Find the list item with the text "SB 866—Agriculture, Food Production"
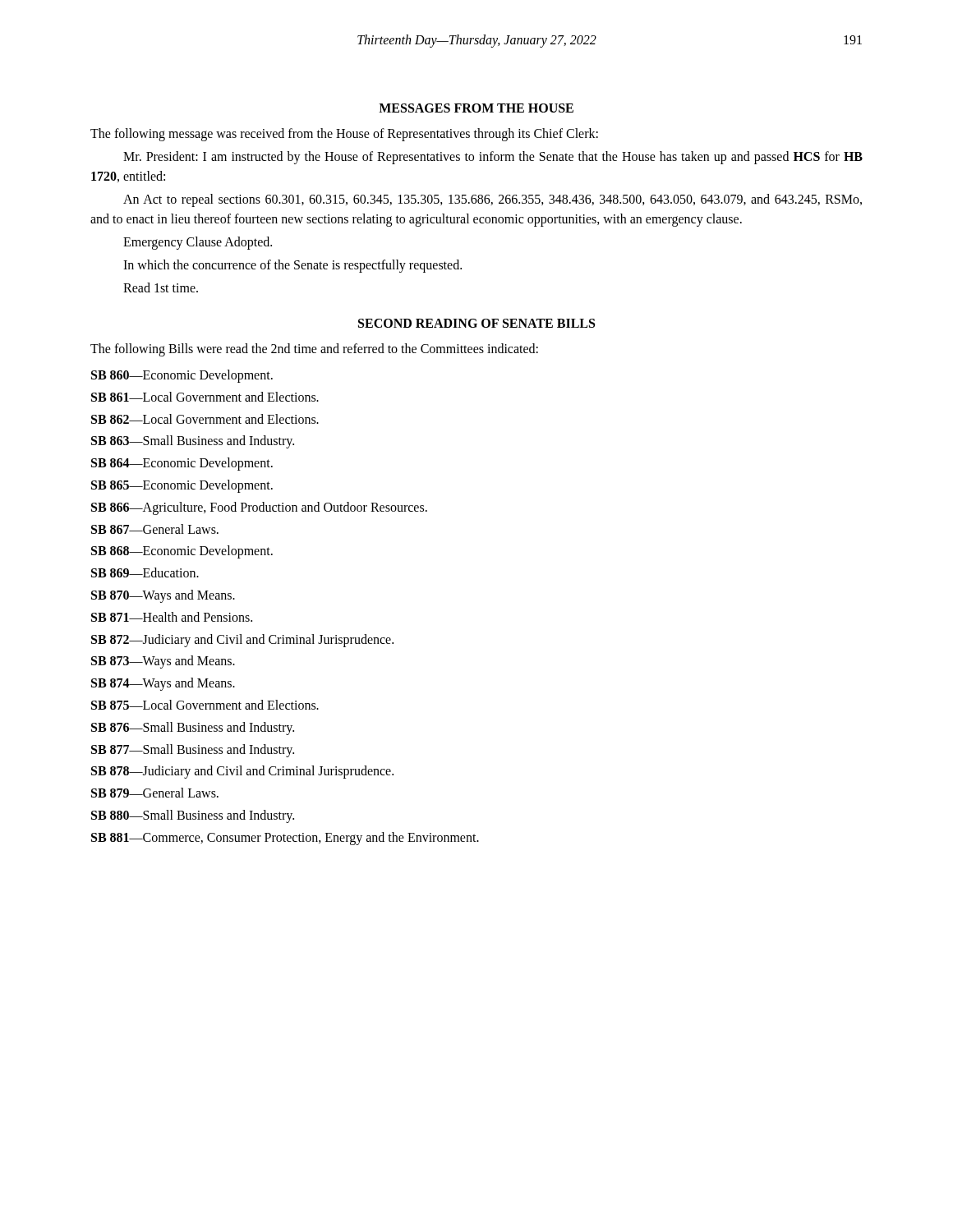Image resolution: width=953 pixels, height=1232 pixels. pos(259,507)
